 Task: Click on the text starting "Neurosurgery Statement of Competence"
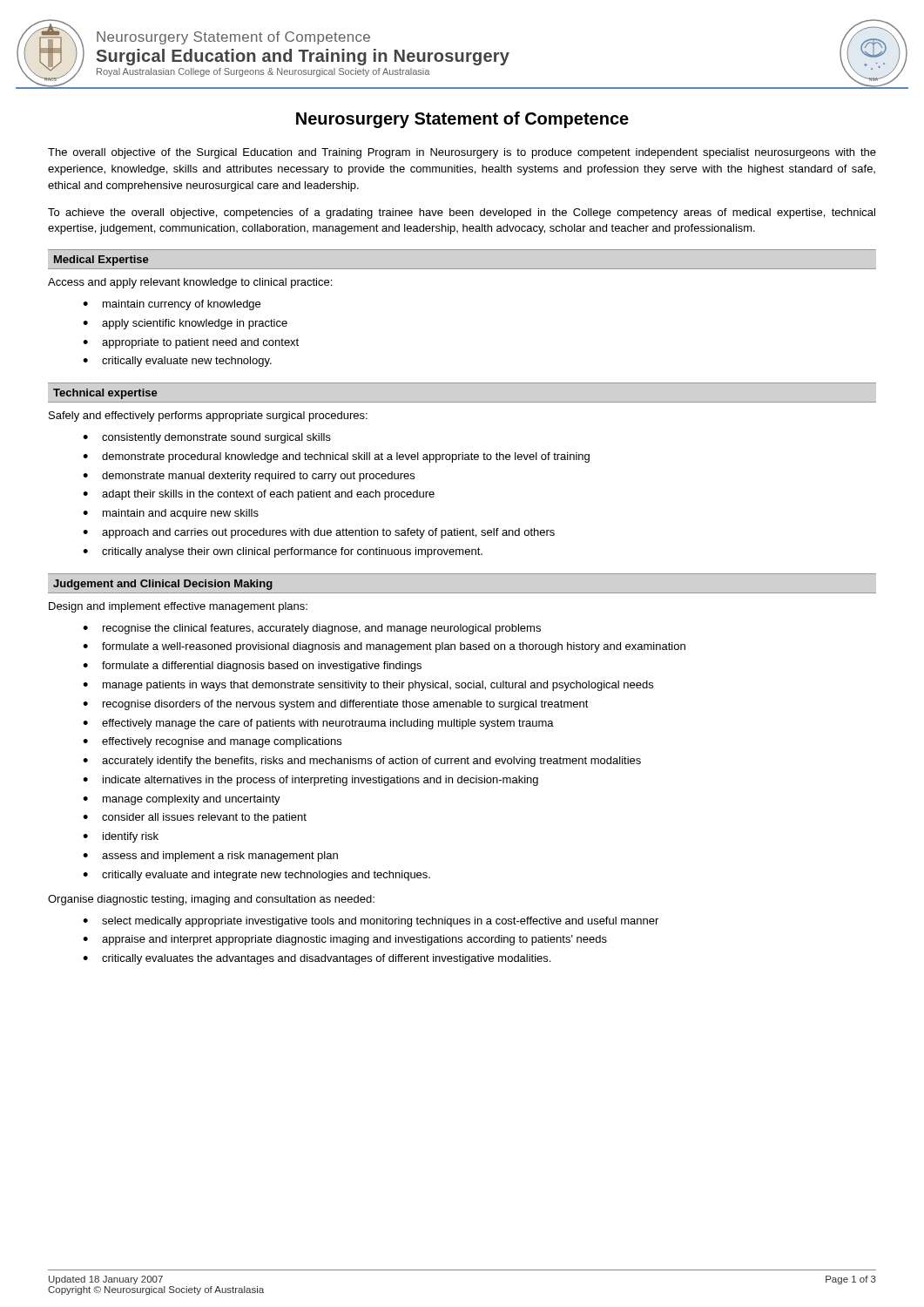point(462,118)
